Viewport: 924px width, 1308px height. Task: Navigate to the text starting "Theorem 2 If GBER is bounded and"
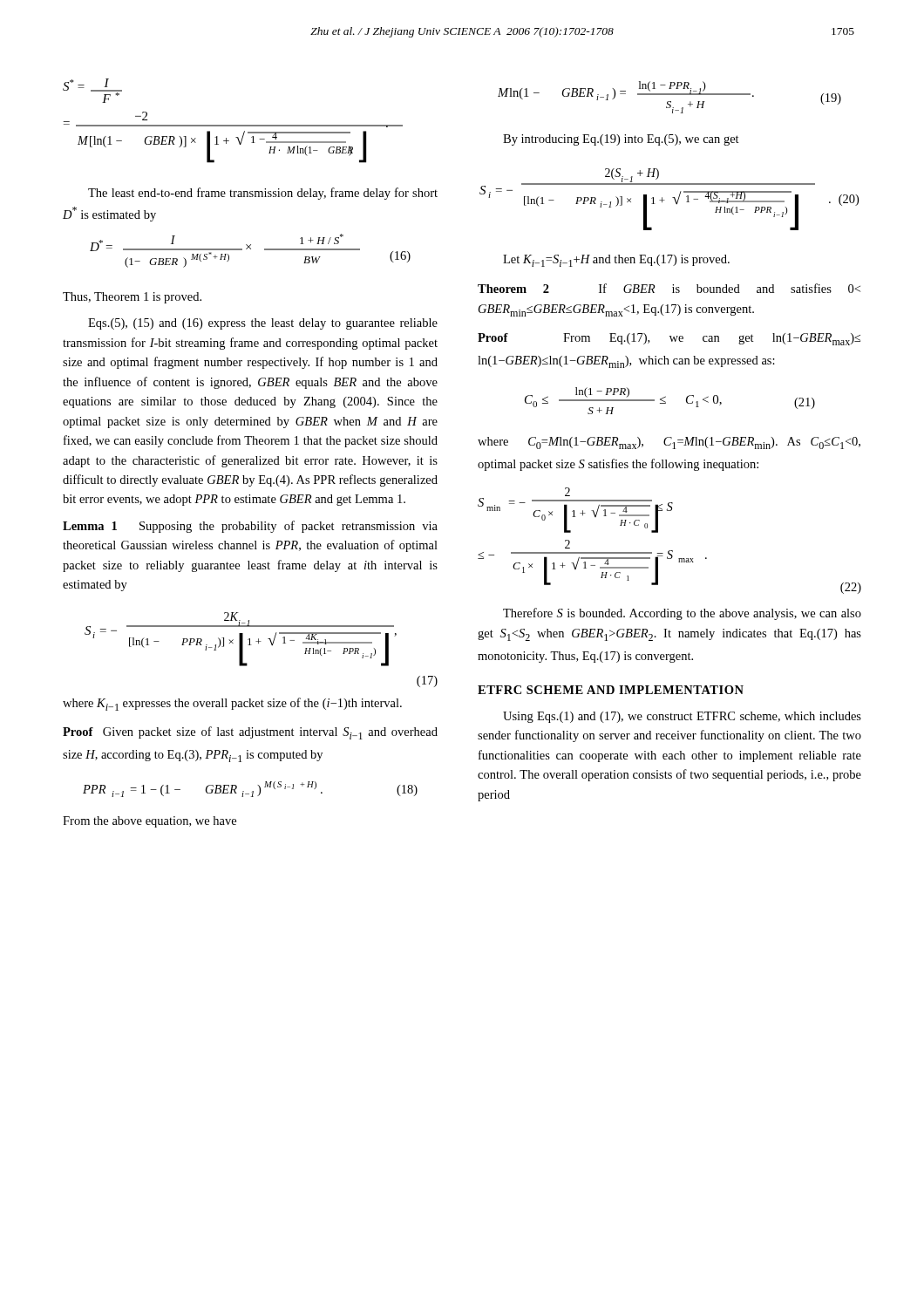click(x=669, y=300)
